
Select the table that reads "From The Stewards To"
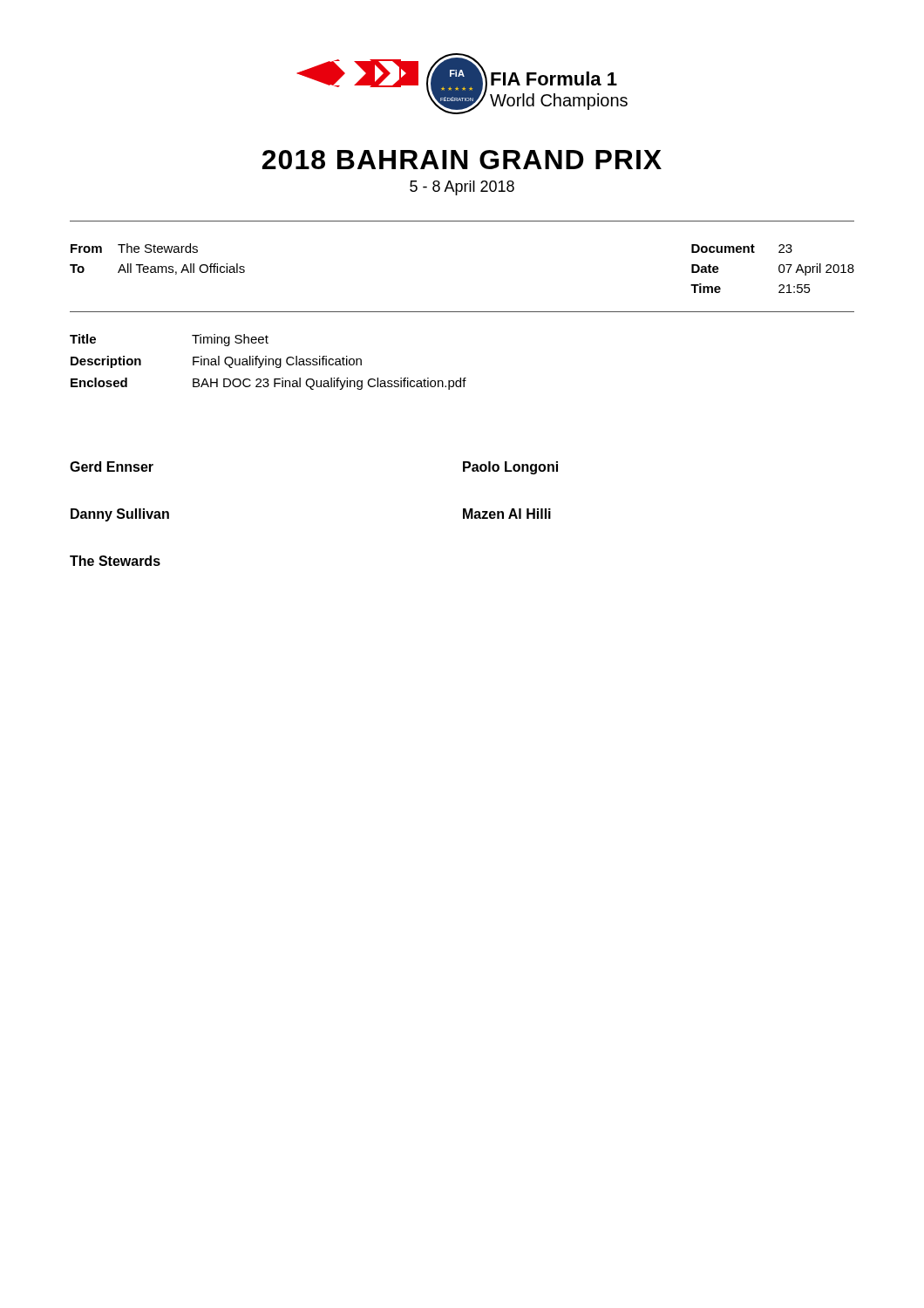(x=462, y=267)
